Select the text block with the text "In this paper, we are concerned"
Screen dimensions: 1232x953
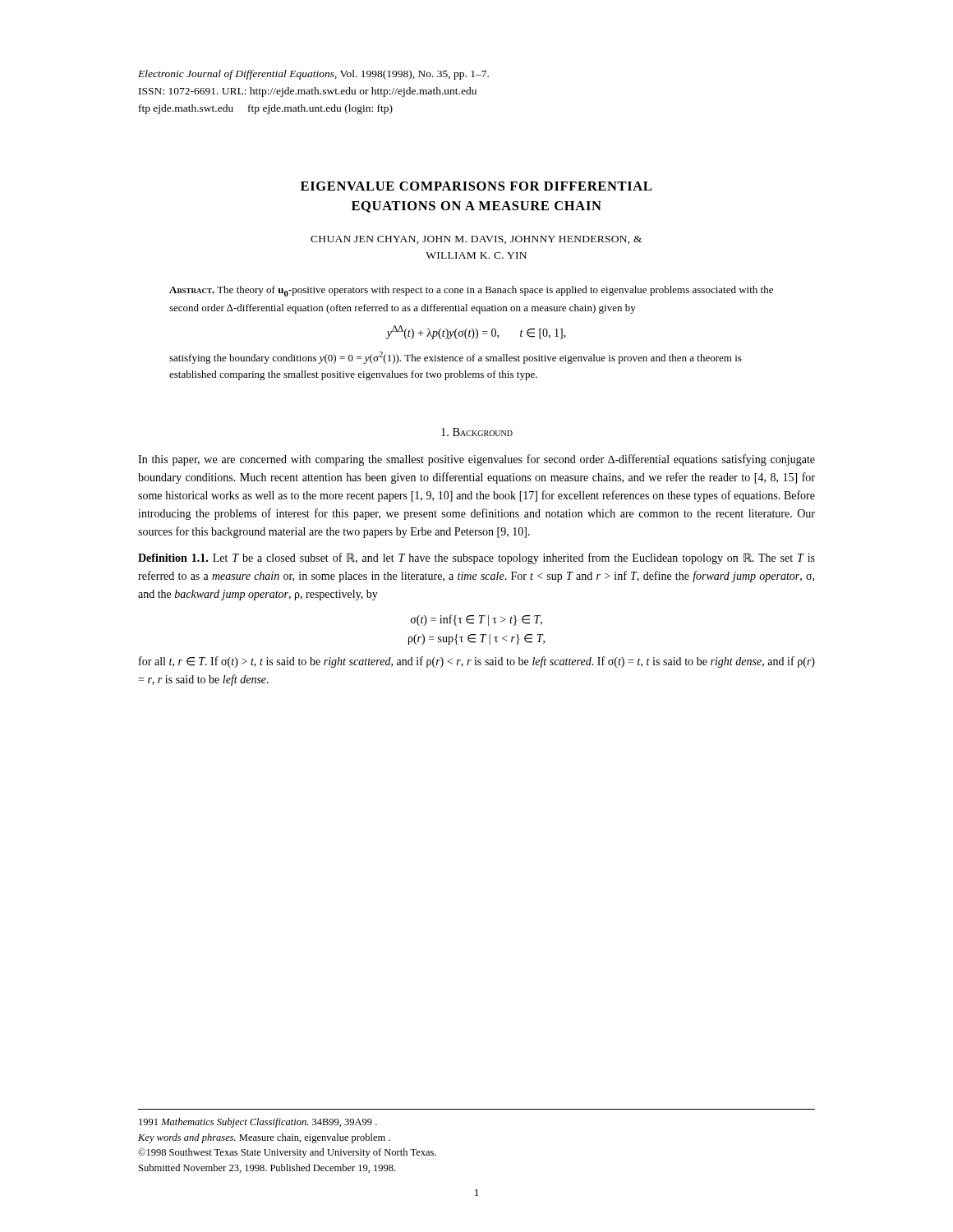point(476,496)
